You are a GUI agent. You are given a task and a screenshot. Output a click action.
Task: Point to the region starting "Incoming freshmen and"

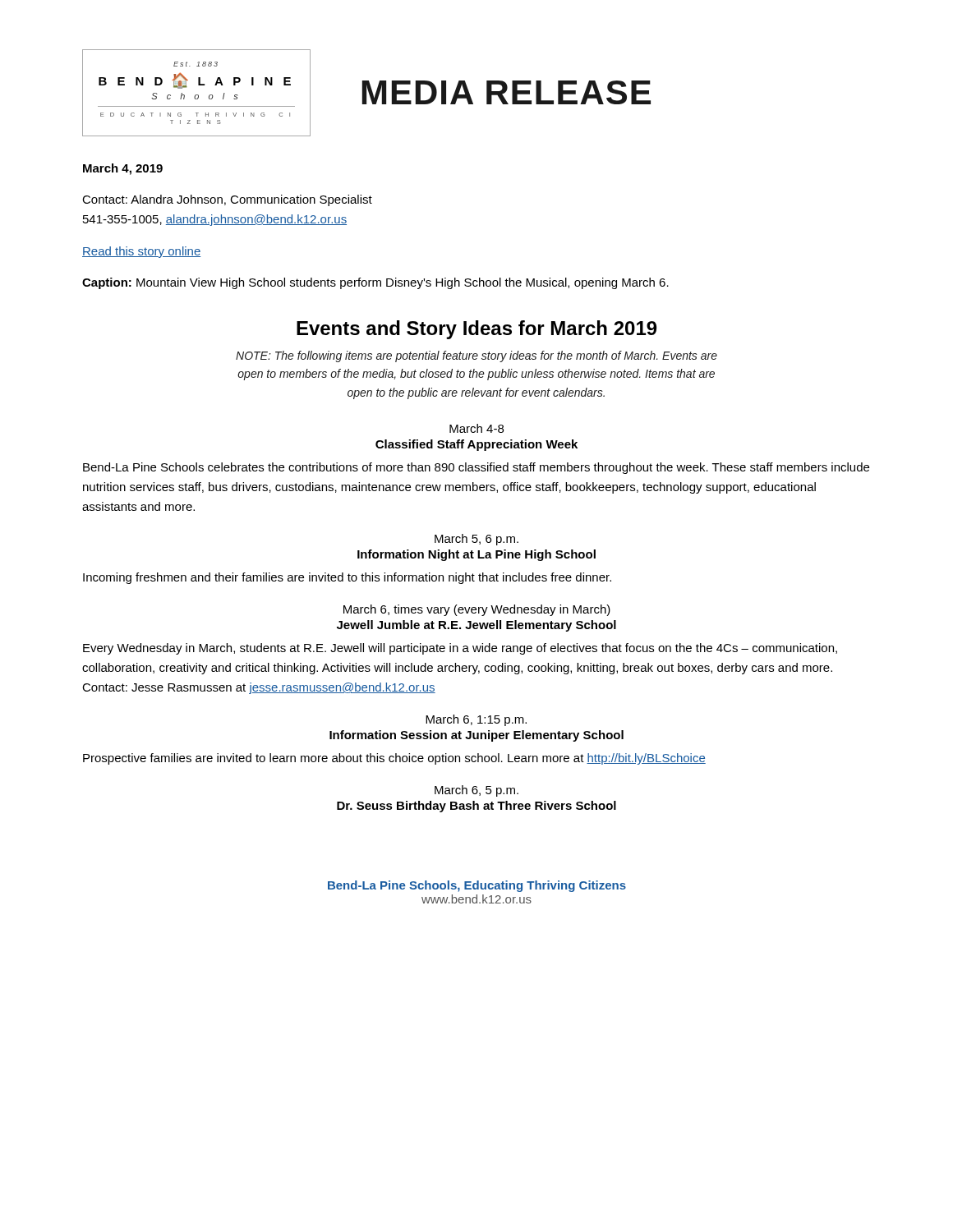point(347,577)
